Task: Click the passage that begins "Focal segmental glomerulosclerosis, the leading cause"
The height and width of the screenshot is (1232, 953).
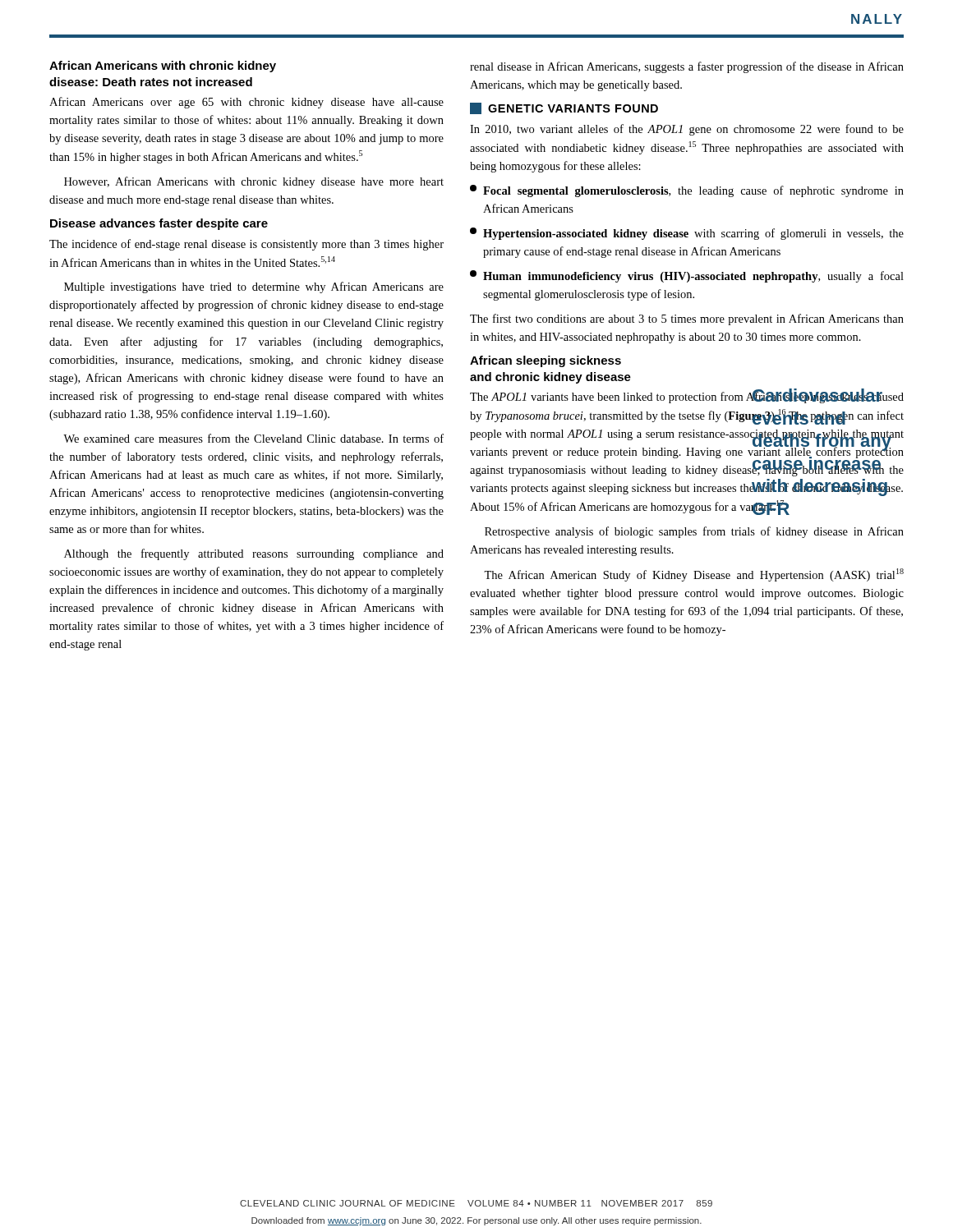Action: coord(687,200)
